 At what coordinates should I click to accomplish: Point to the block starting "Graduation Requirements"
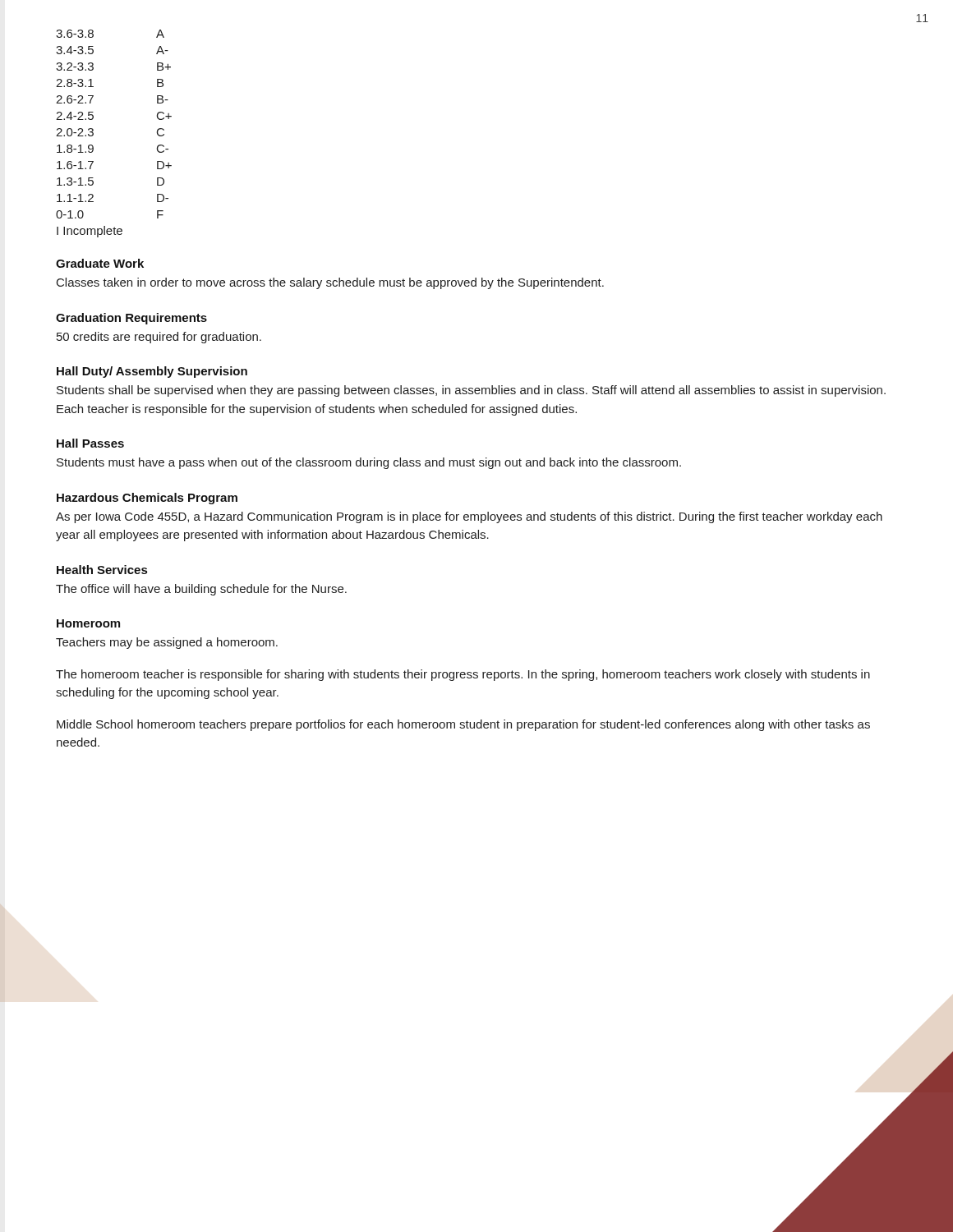tap(132, 317)
